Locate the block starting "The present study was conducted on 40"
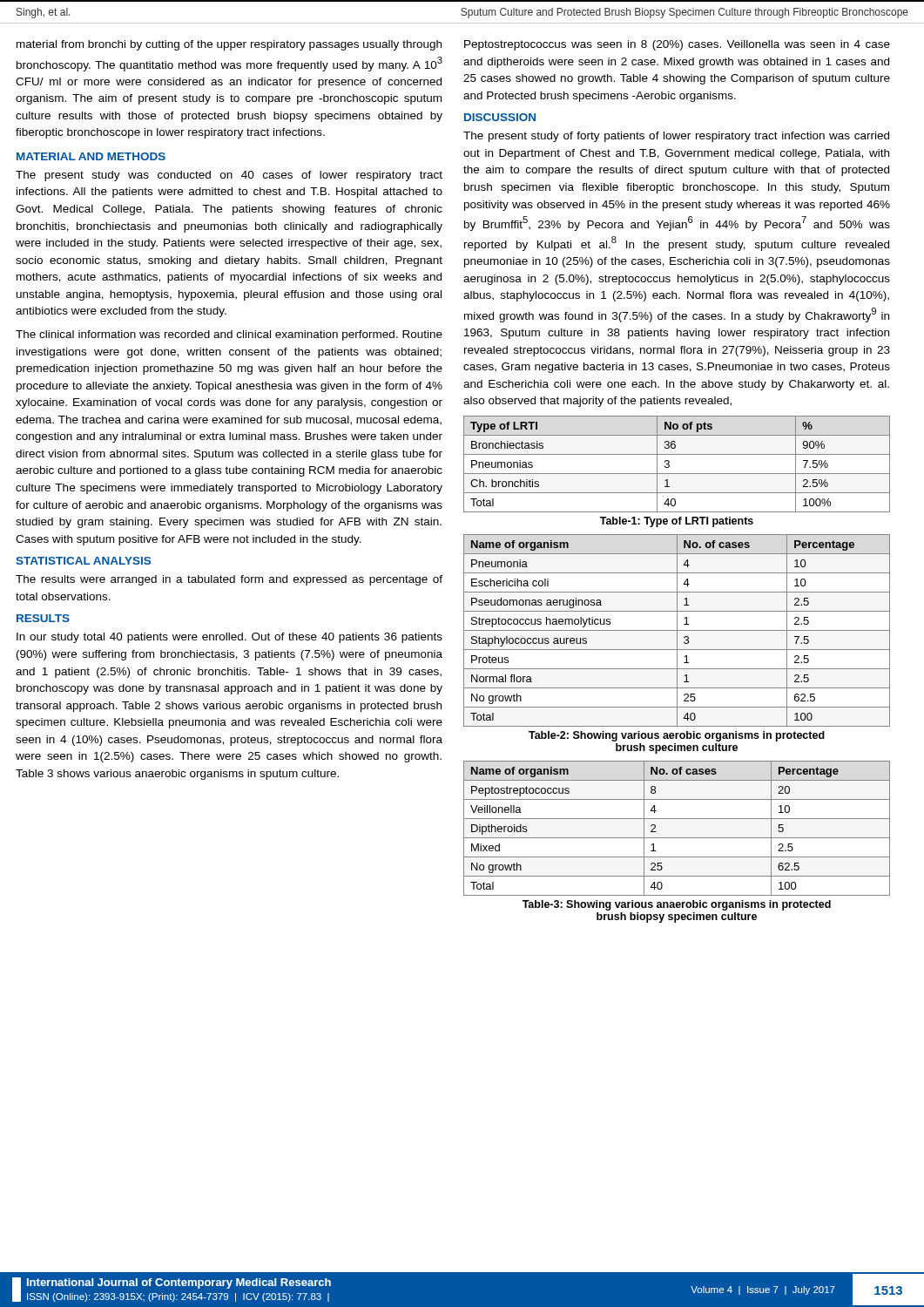The height and width of the screenshot is (1307, 924). [229, 357]
